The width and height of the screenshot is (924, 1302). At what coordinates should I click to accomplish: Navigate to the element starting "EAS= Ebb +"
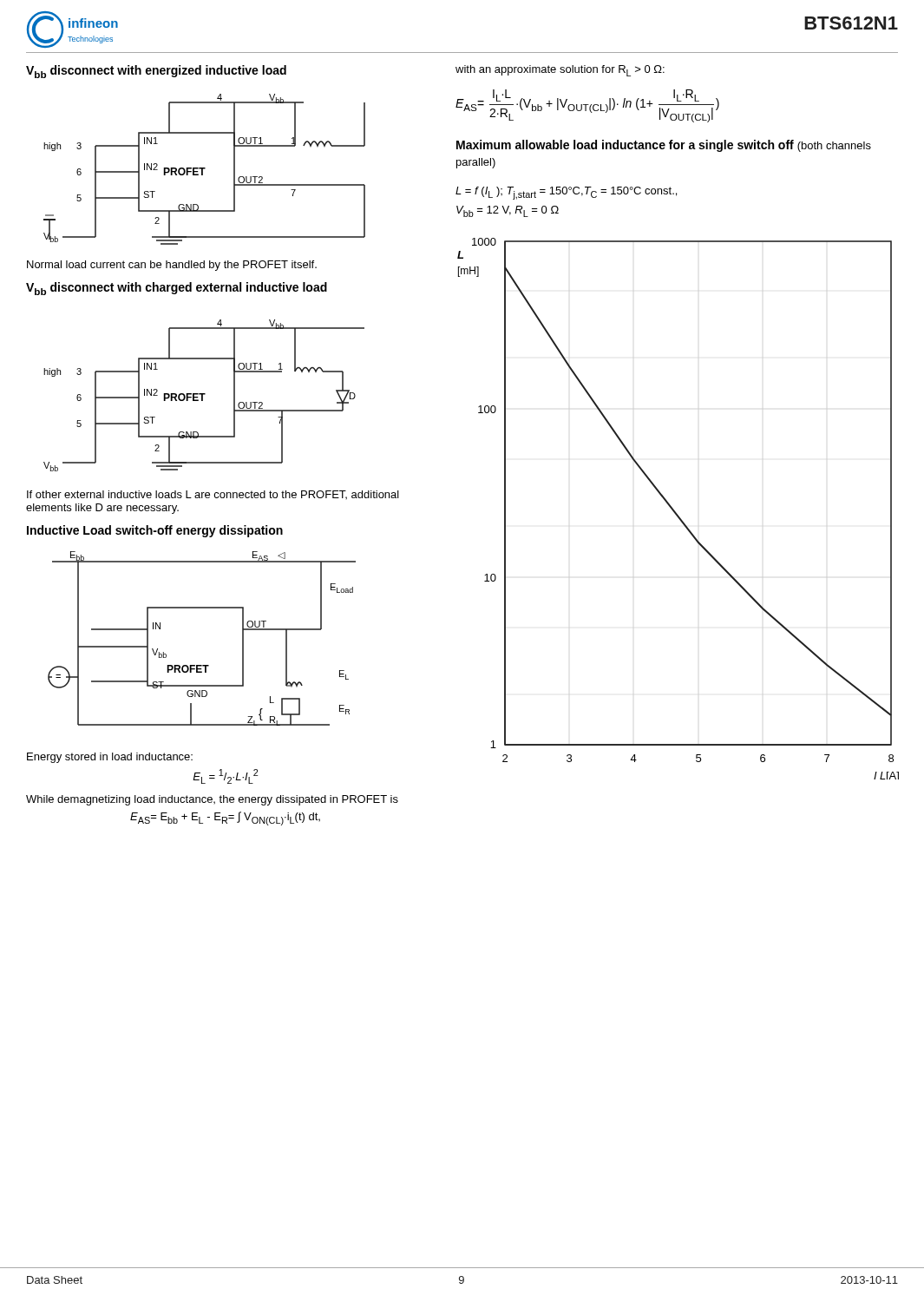coord(226,818)
